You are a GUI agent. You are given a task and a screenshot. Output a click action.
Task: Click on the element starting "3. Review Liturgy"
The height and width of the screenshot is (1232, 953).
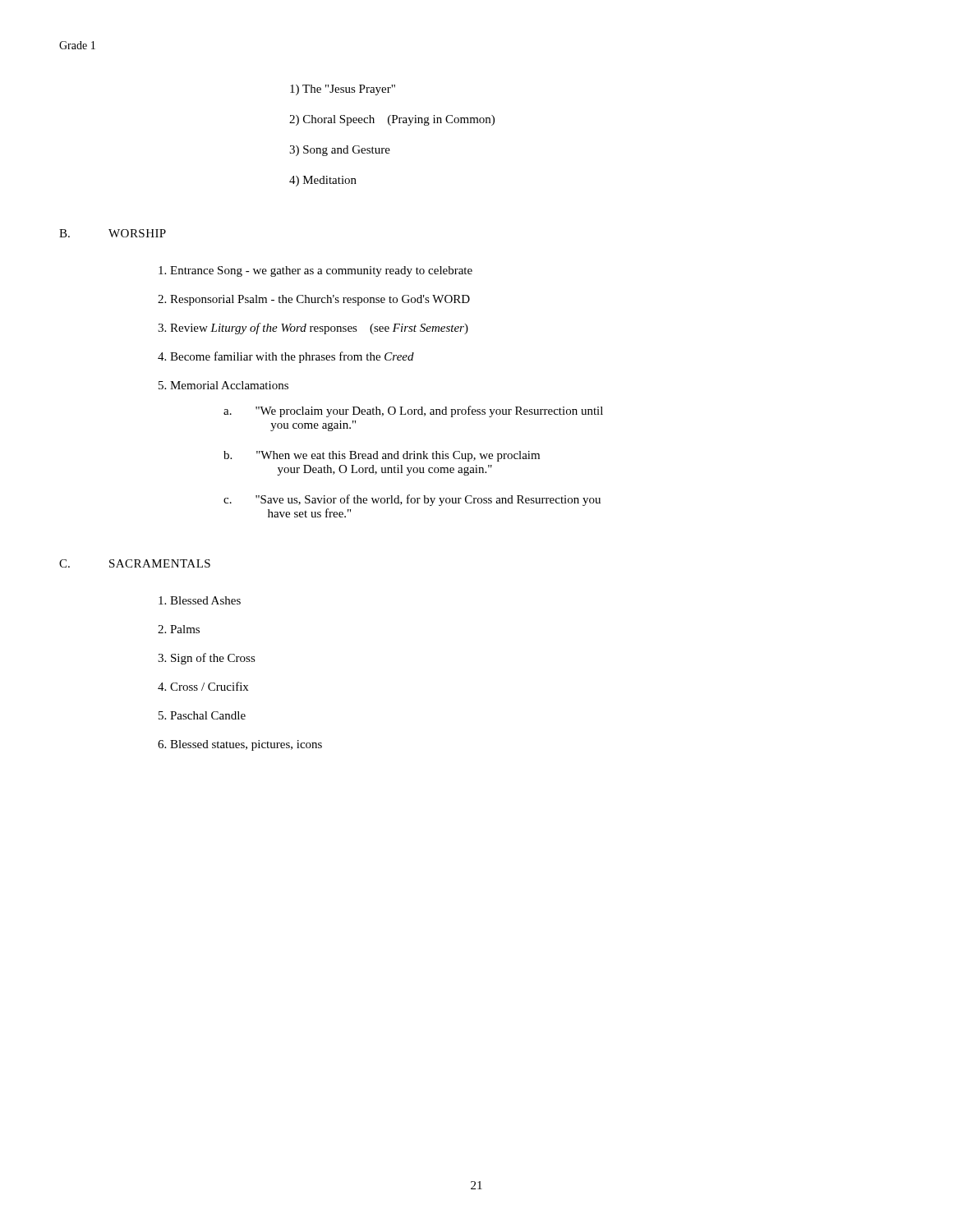pyautogui.click(x=313, y=328)
